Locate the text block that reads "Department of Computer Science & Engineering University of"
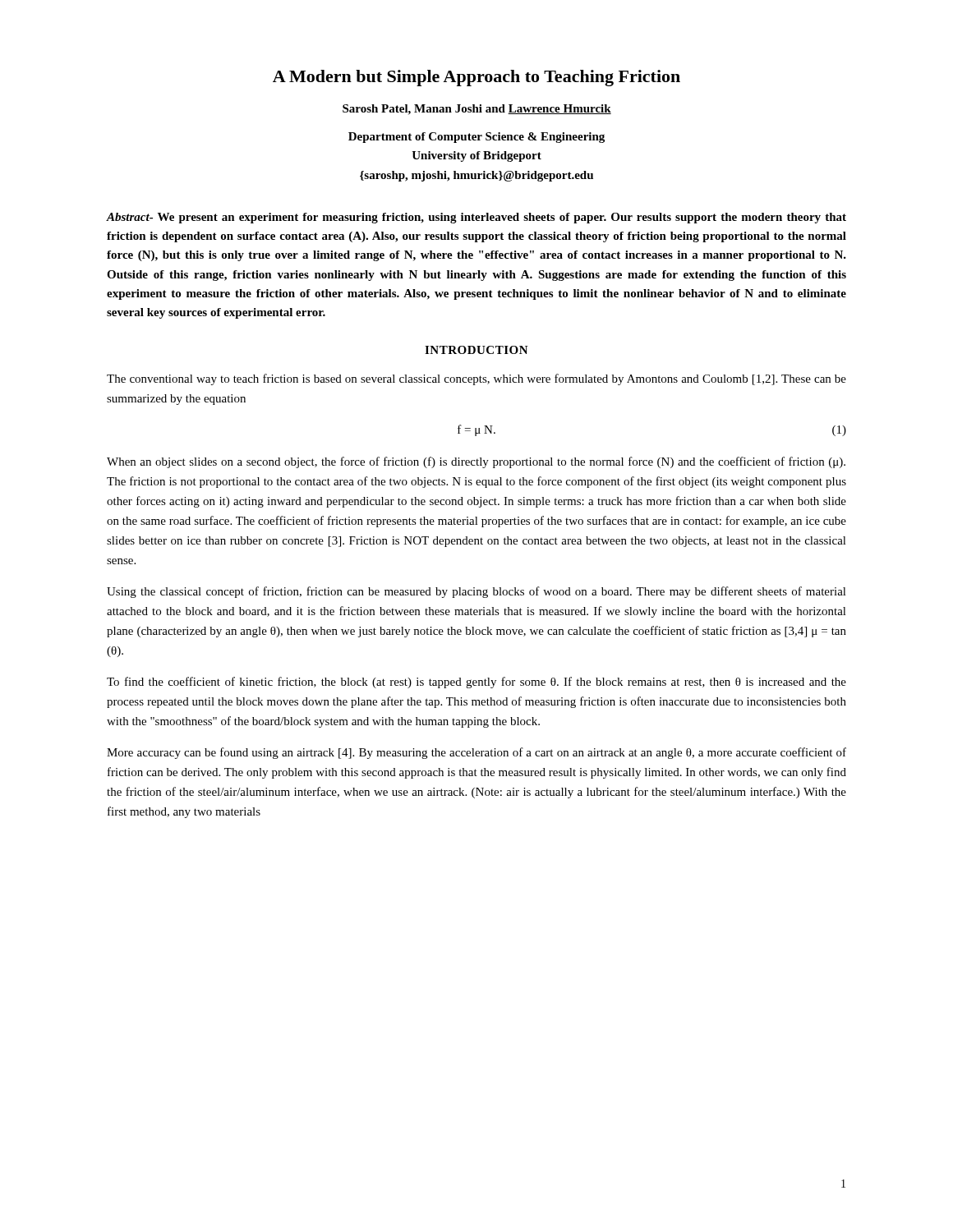953x1232 pixels. (476, 156)
